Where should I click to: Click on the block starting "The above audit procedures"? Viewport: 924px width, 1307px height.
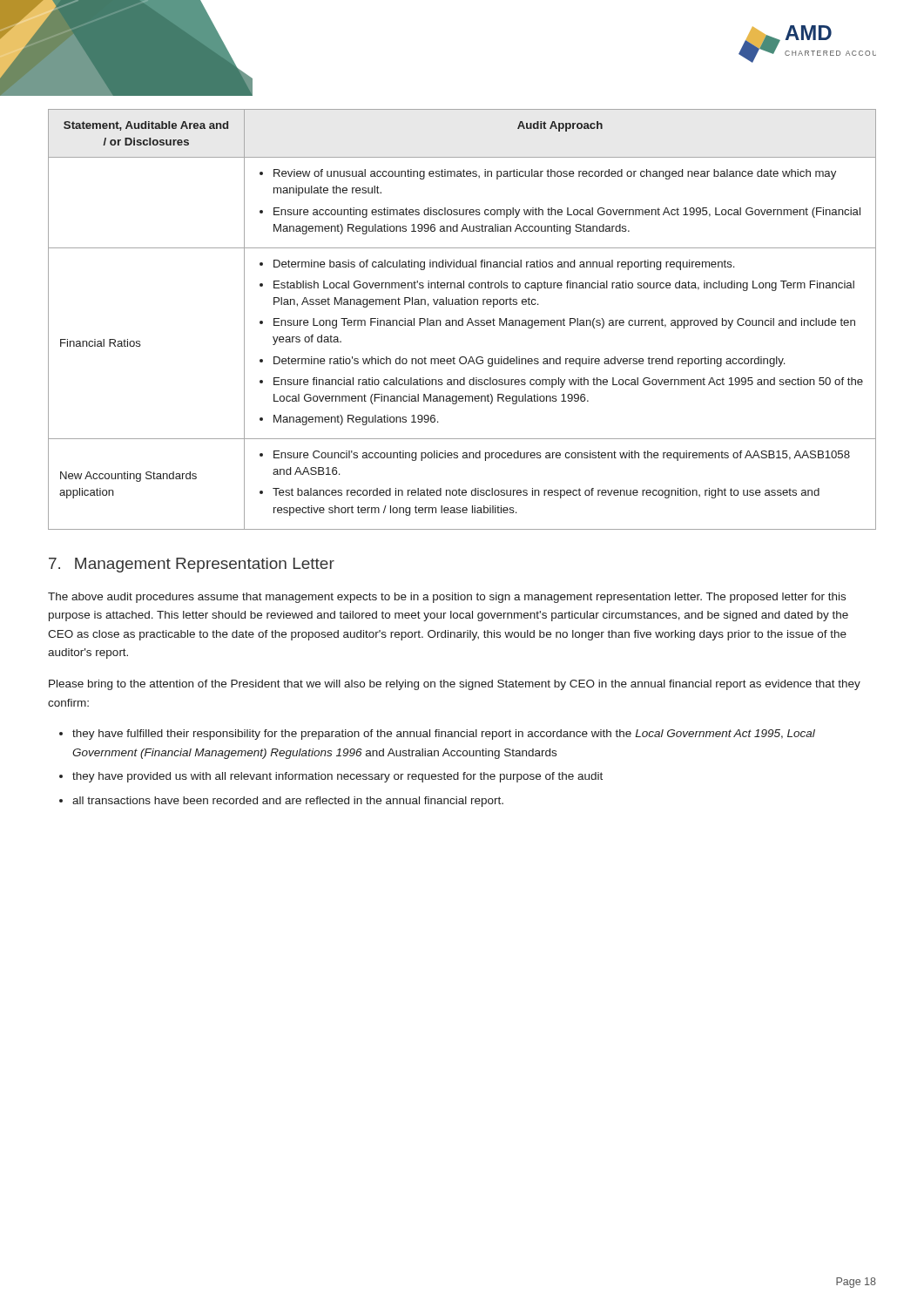click(x=462, y=625)
